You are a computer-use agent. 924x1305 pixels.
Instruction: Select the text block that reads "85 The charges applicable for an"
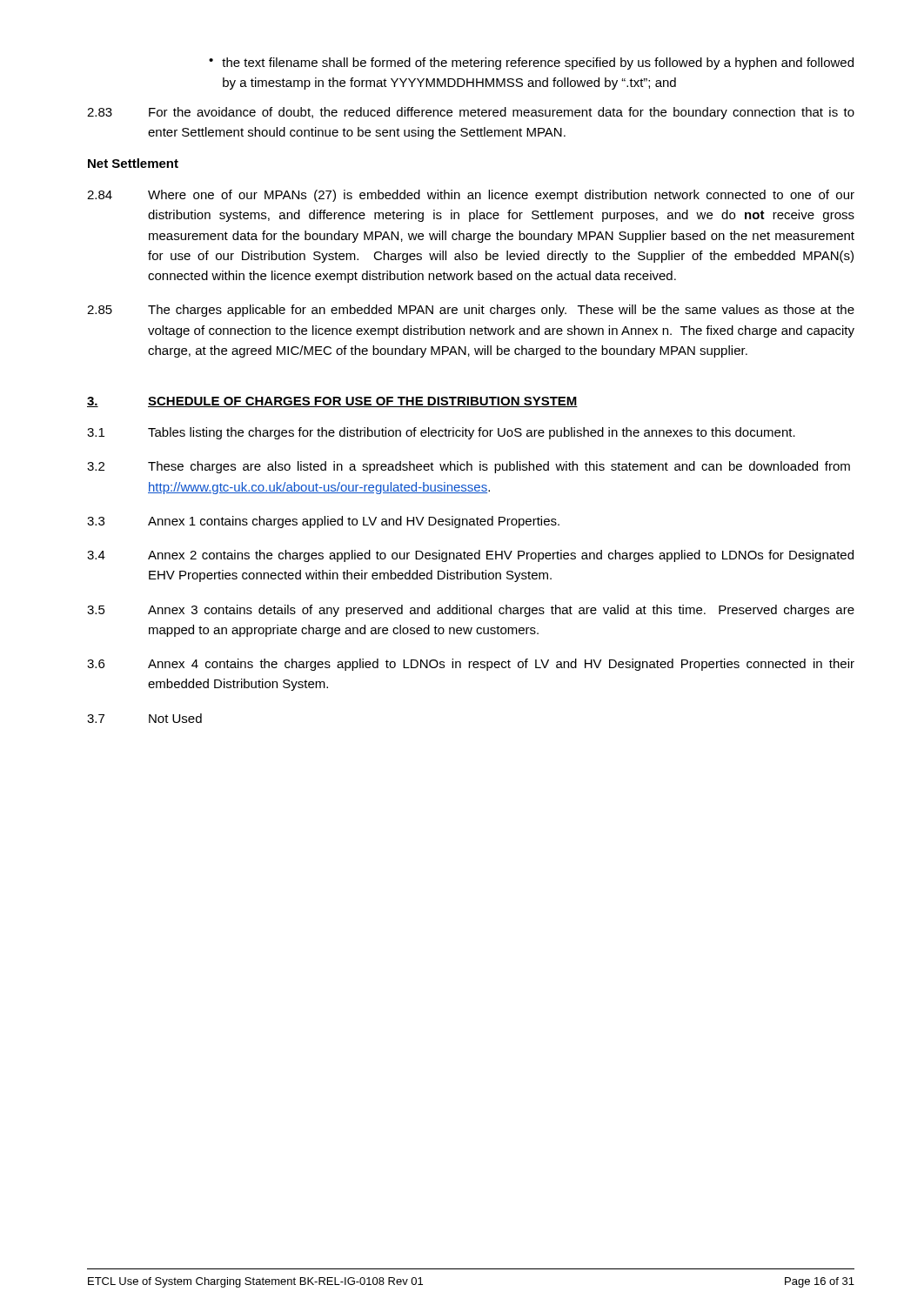tap(471, 330)
